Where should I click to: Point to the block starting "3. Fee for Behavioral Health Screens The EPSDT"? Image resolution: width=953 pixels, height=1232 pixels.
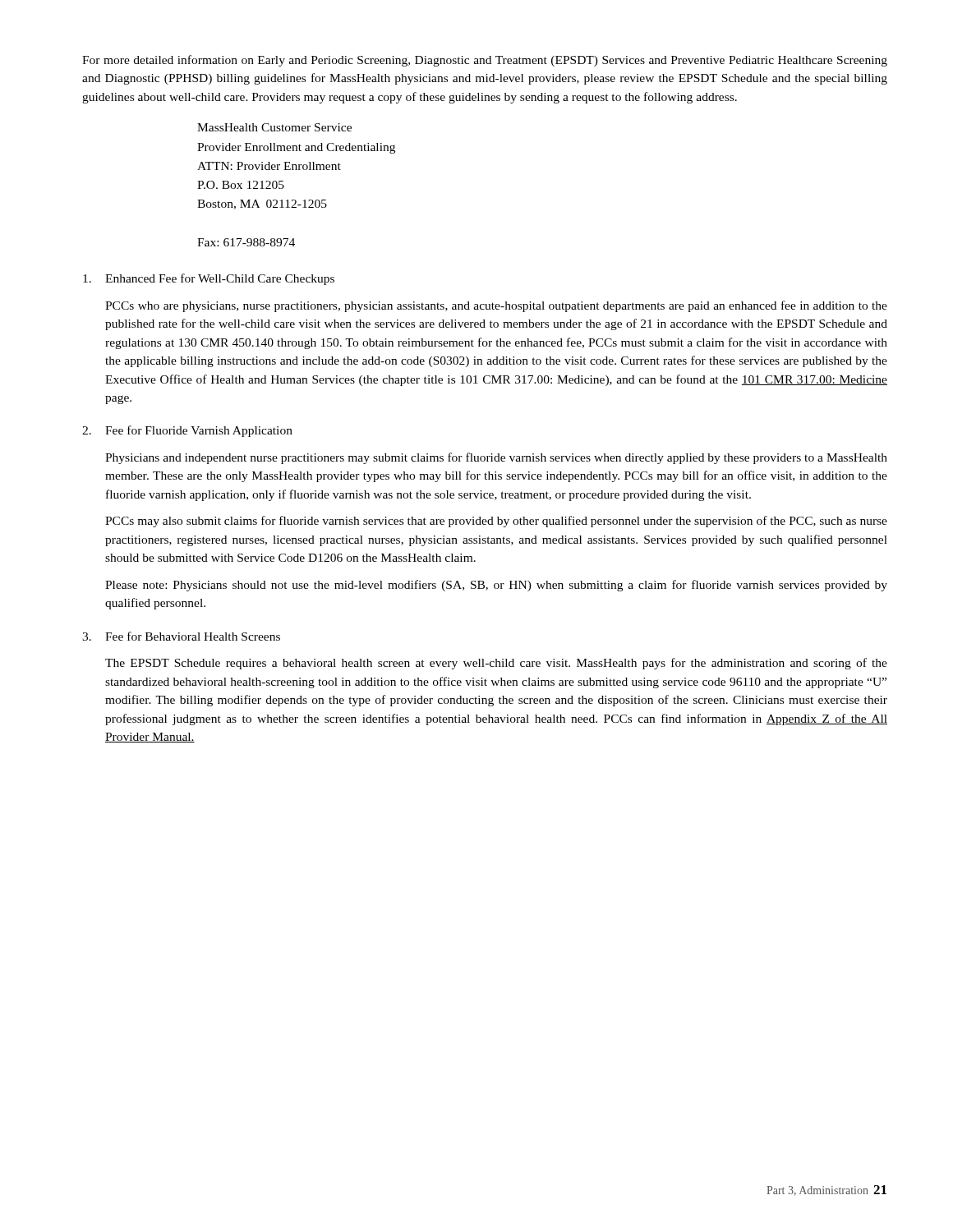point(485,687)
